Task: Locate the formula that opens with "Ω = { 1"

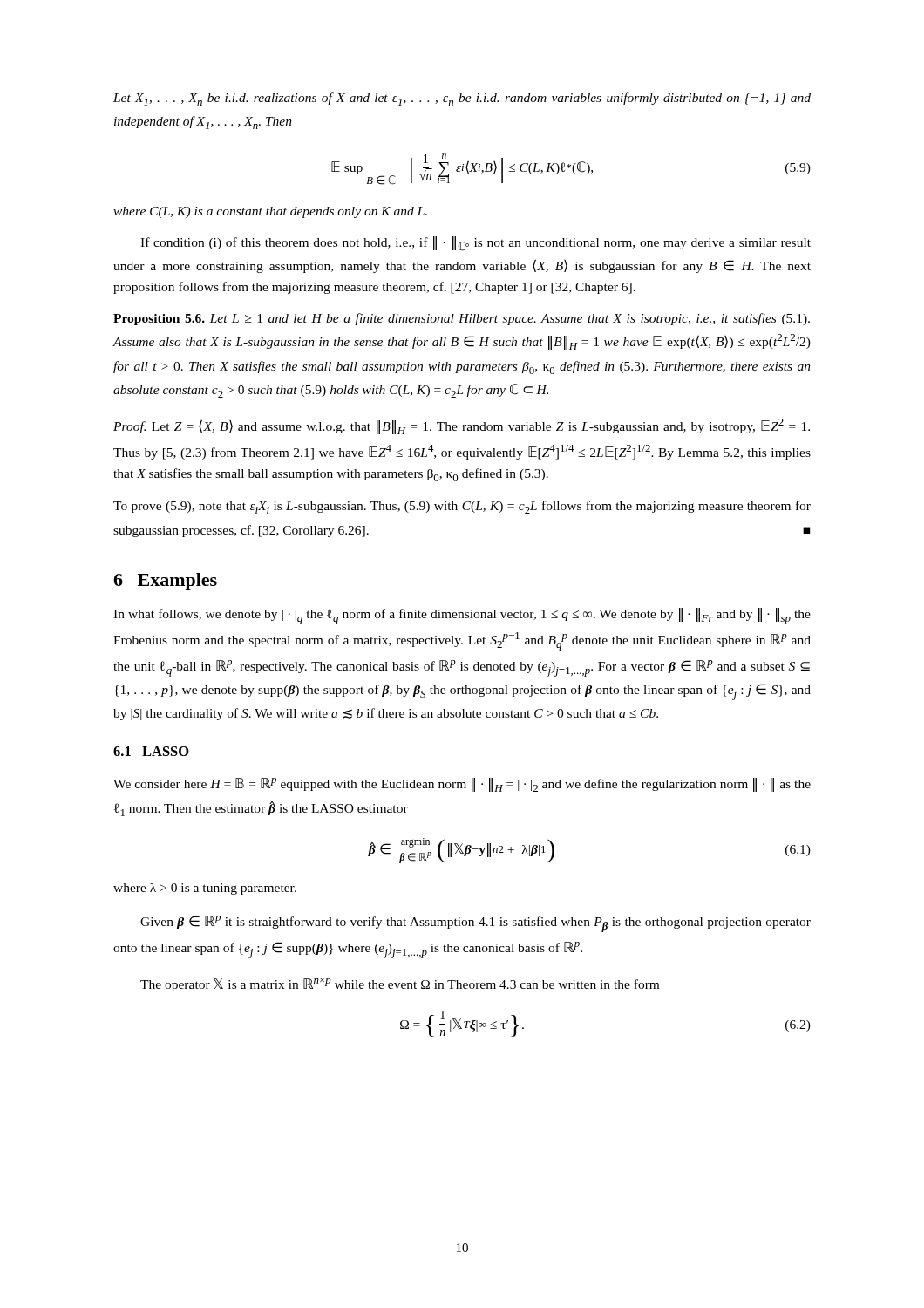Action: pyautogui.click(x=472, y=1023)
